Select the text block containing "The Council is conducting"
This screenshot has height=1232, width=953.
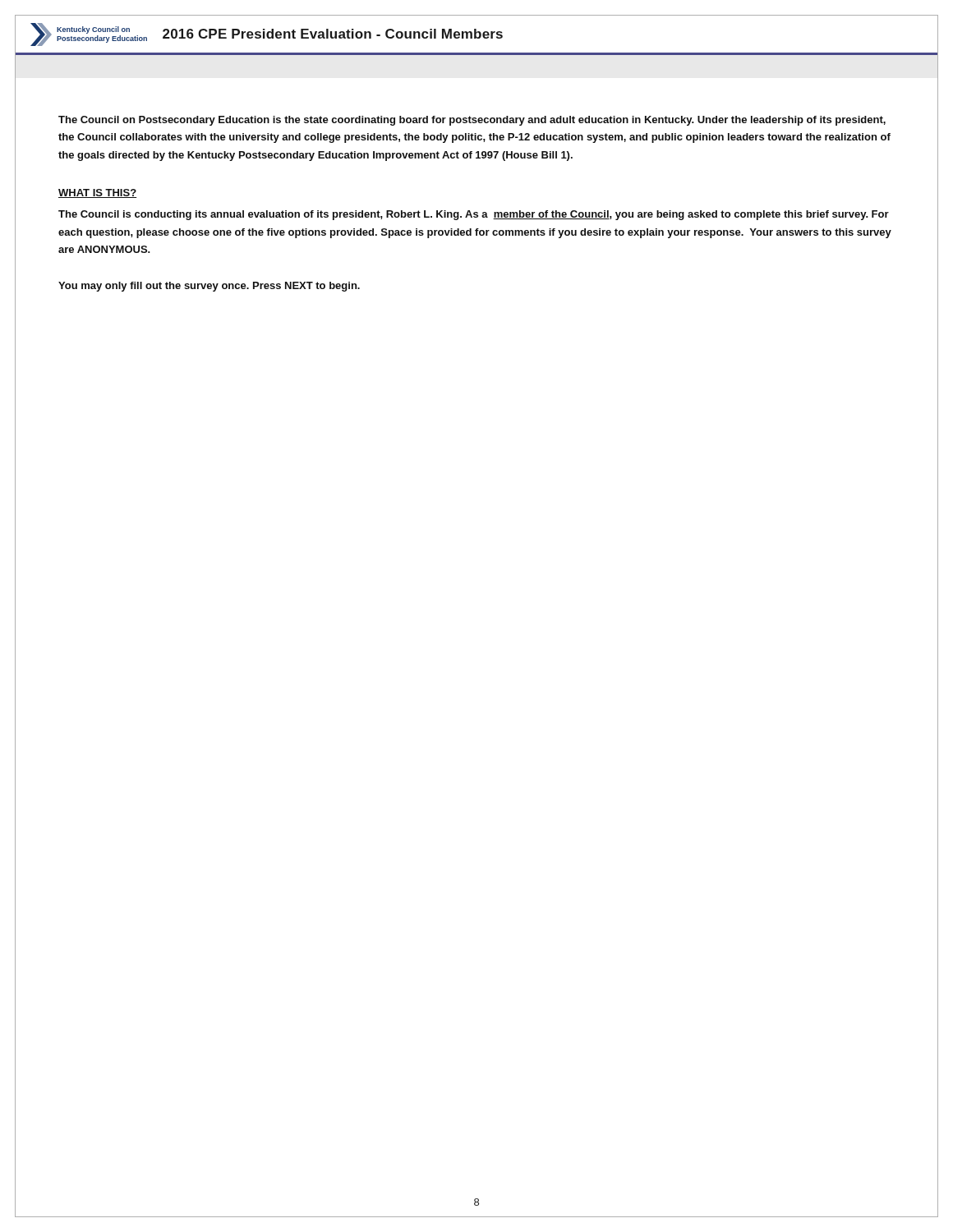pyautogui.click(x=475, y=232)
